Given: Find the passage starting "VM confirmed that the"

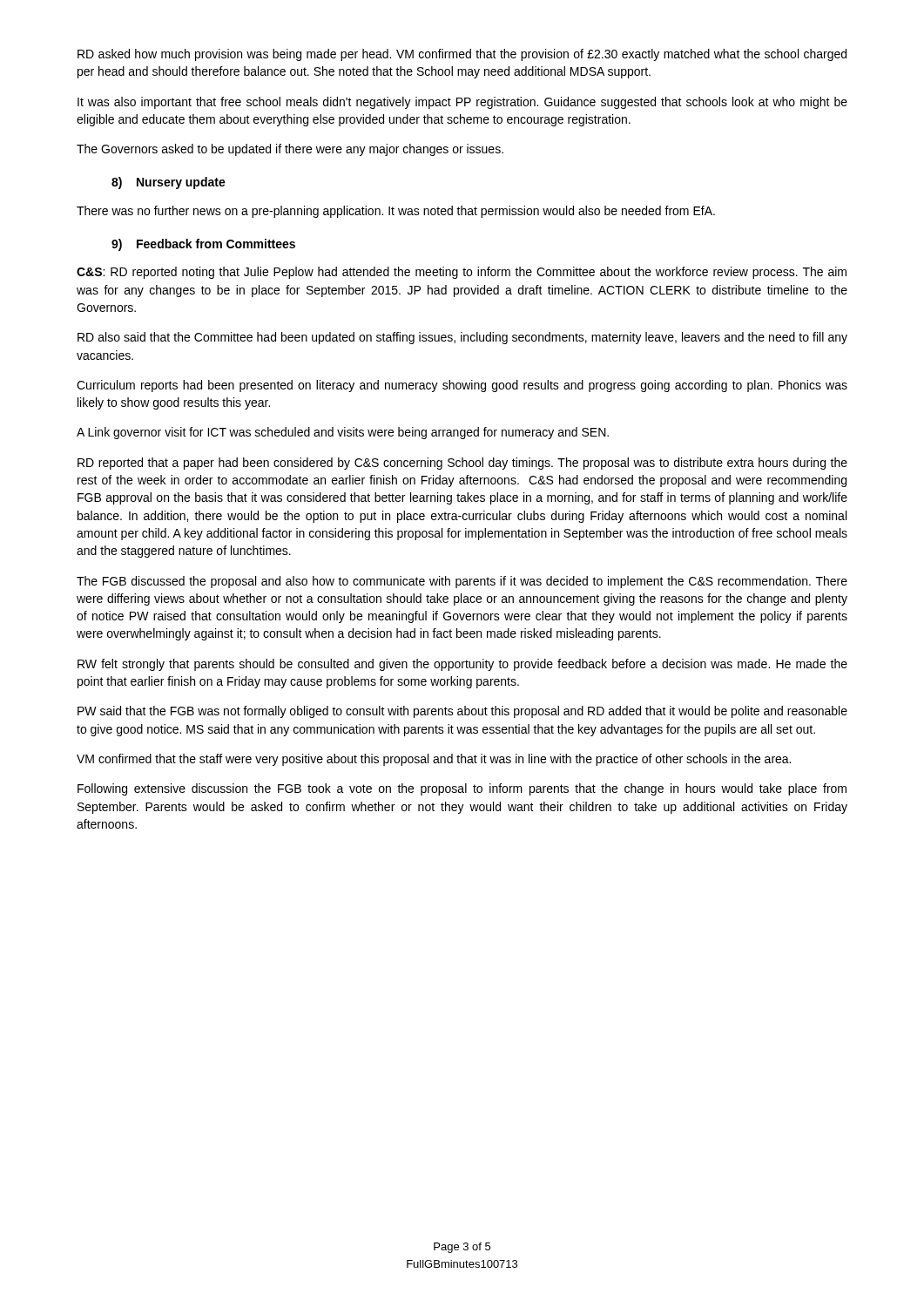Looking at the screenshot, I should [462, 759].
